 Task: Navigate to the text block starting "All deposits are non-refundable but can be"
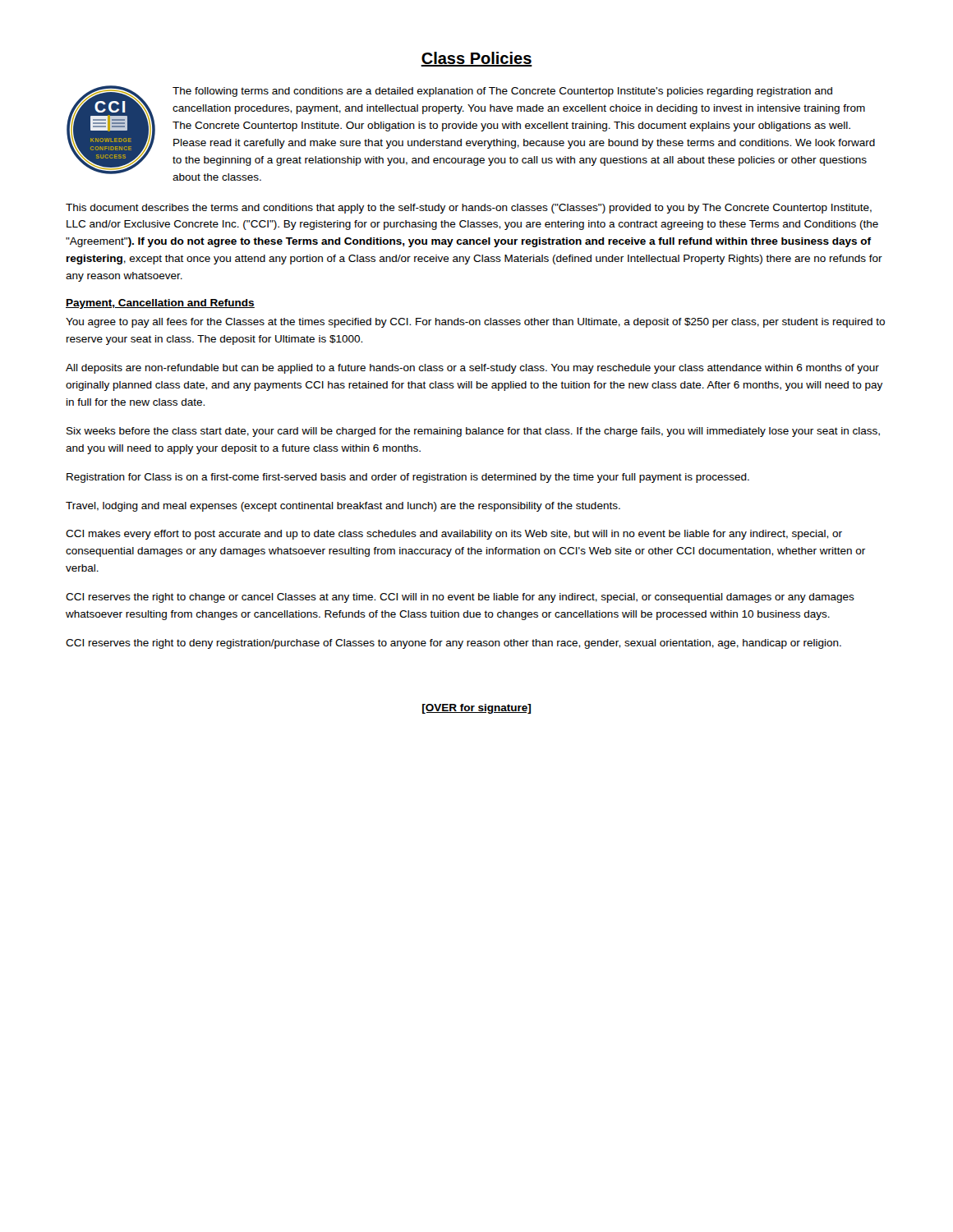coord(474,385)
